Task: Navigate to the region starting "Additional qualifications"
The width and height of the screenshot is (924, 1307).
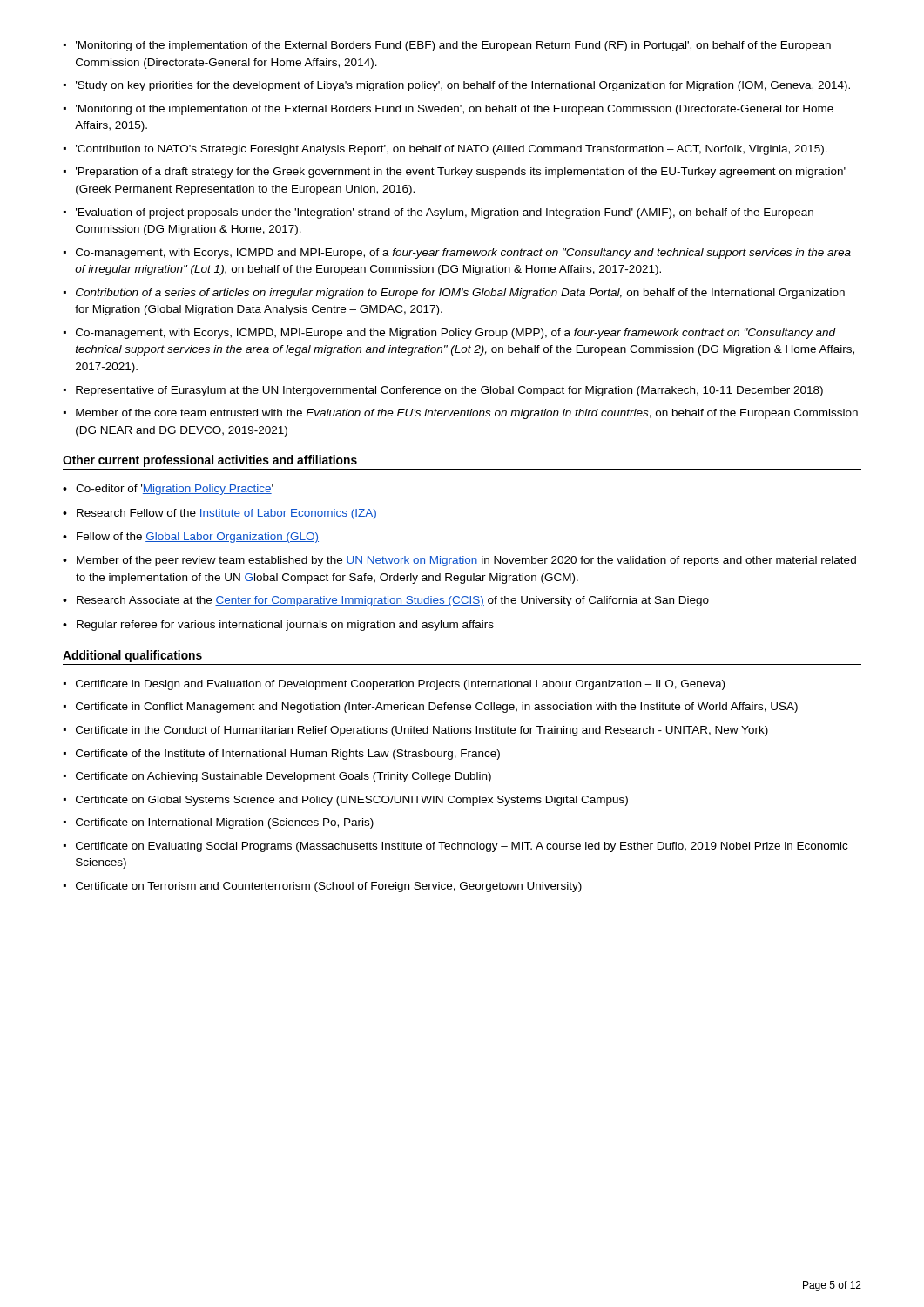Action: pos(133,656)
